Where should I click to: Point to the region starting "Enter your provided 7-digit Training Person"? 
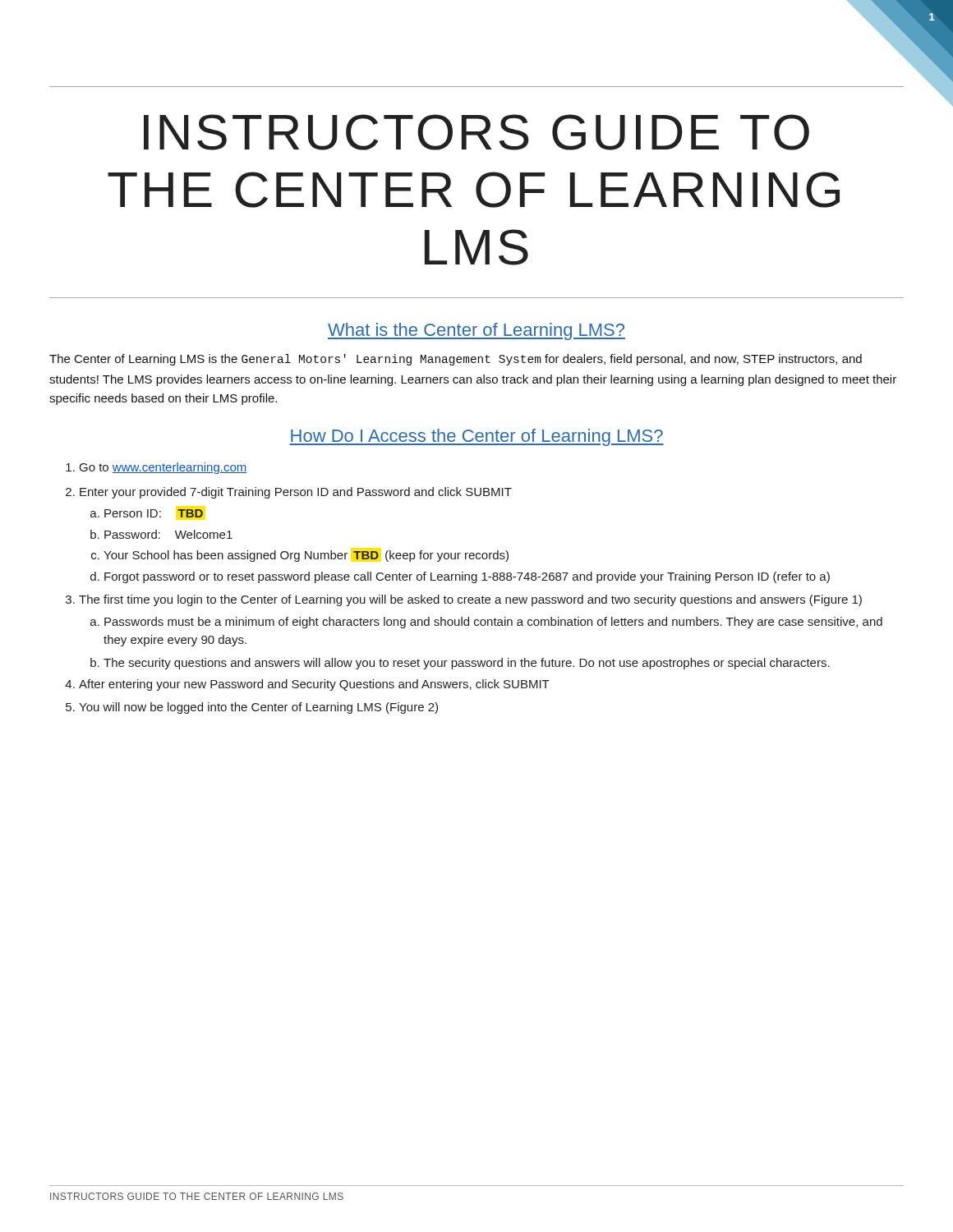pos(296,493)
